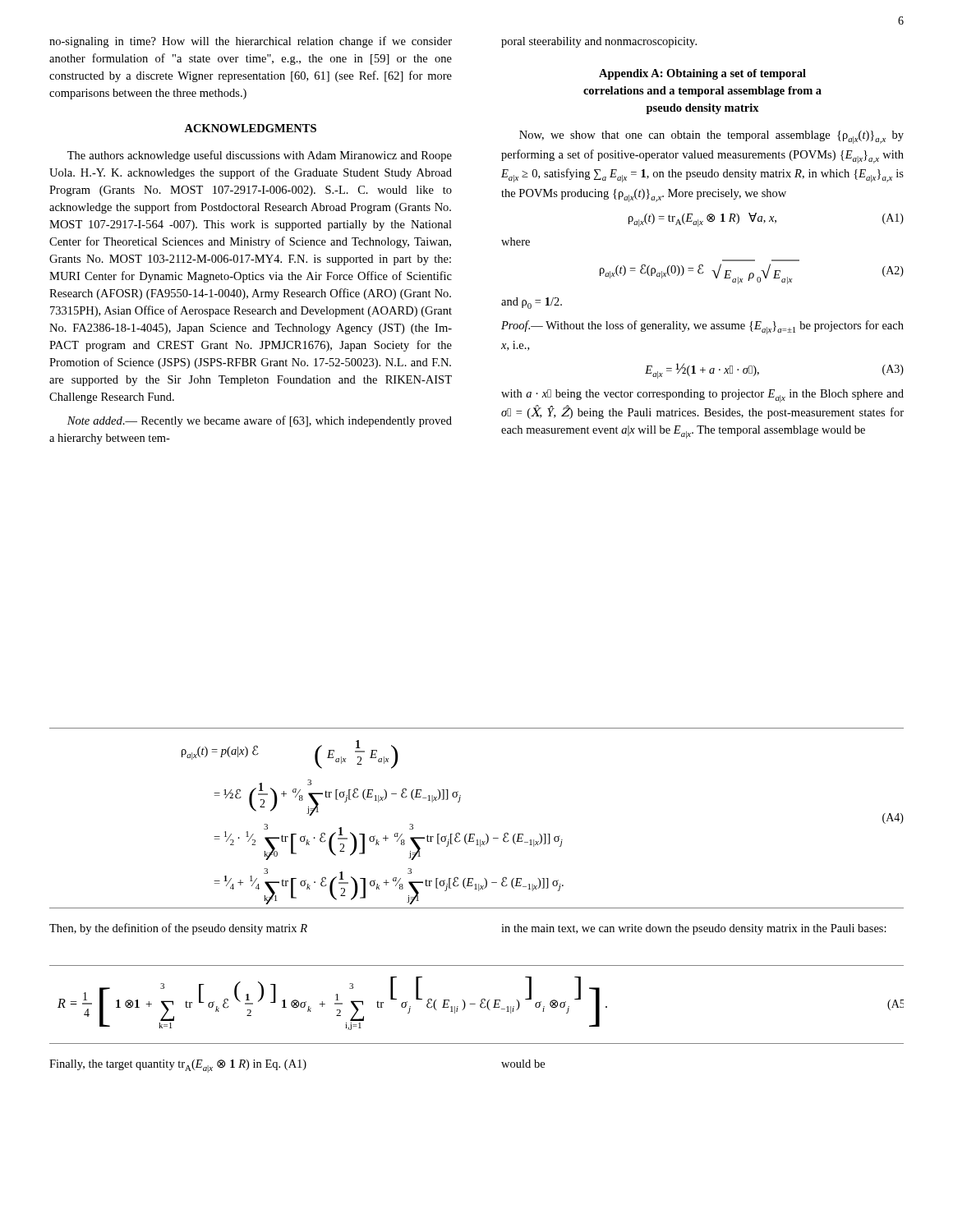Navigate to the block starting "Finally, the target"
This screenshot has width=953, height=1232.
tap(251, 1065)
